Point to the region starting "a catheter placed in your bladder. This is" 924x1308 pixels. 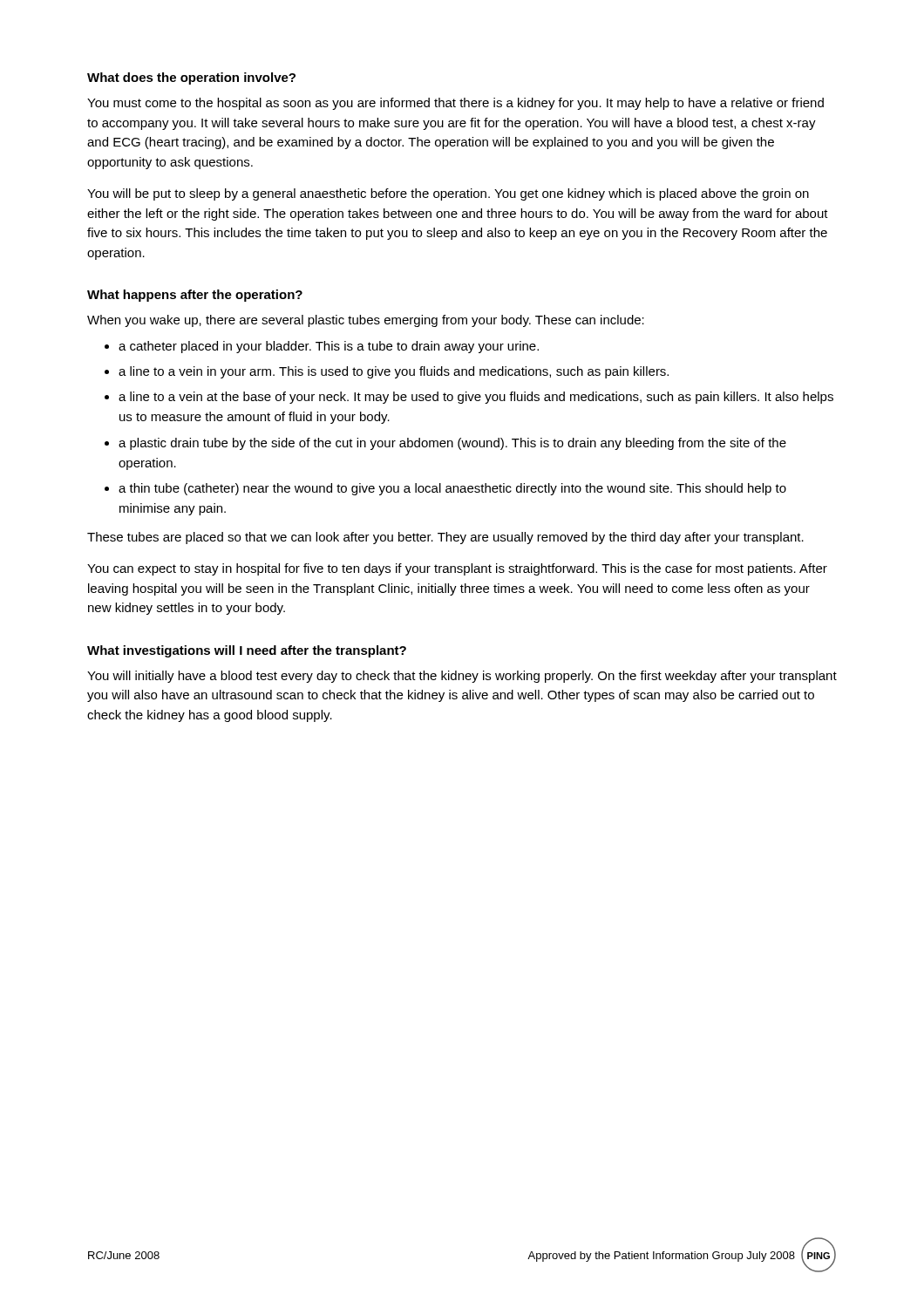pyautogui.click(x=329, y=345)
